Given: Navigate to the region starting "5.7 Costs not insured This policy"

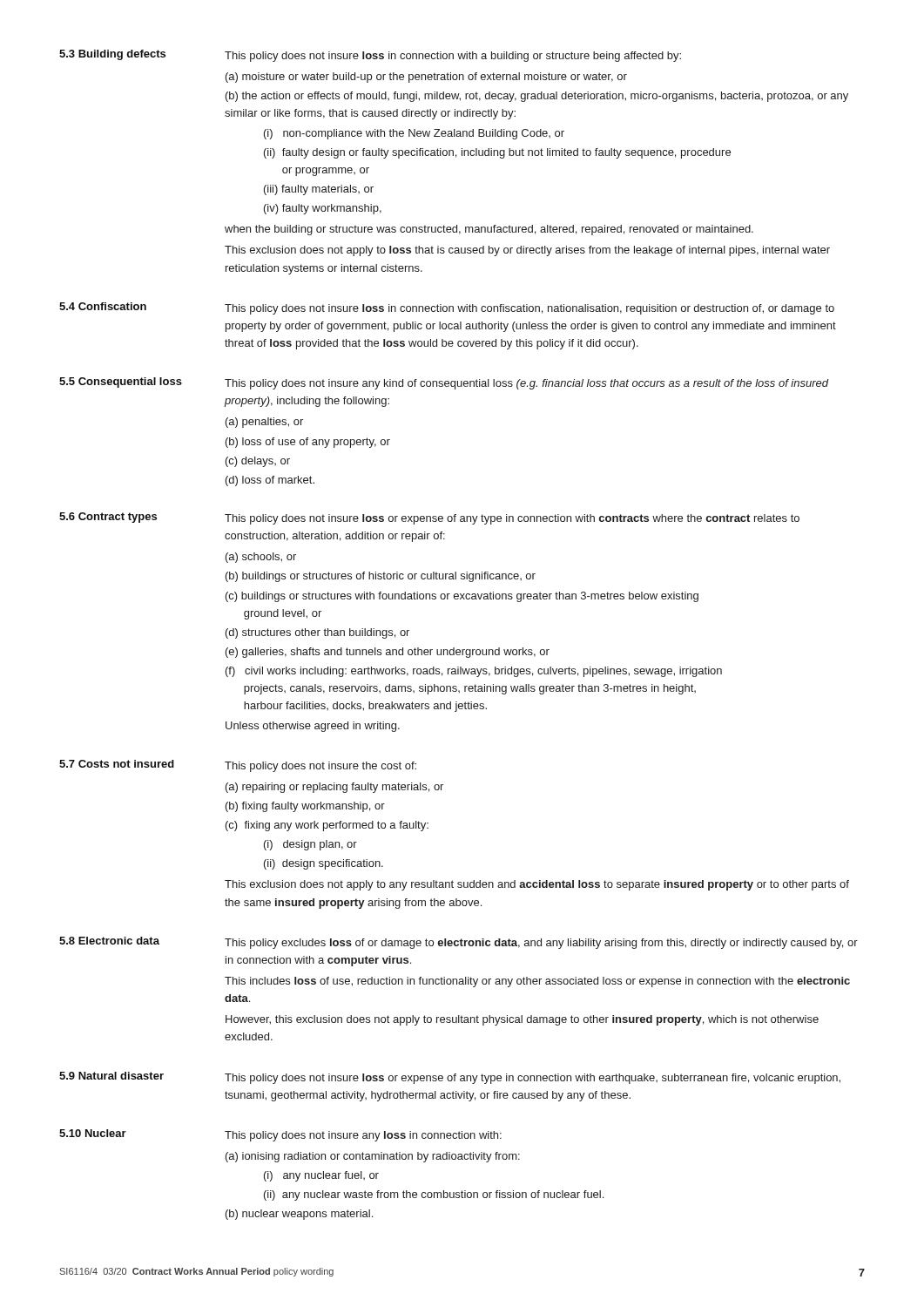Looking at the screenshot, I should [x=238, y=766].
